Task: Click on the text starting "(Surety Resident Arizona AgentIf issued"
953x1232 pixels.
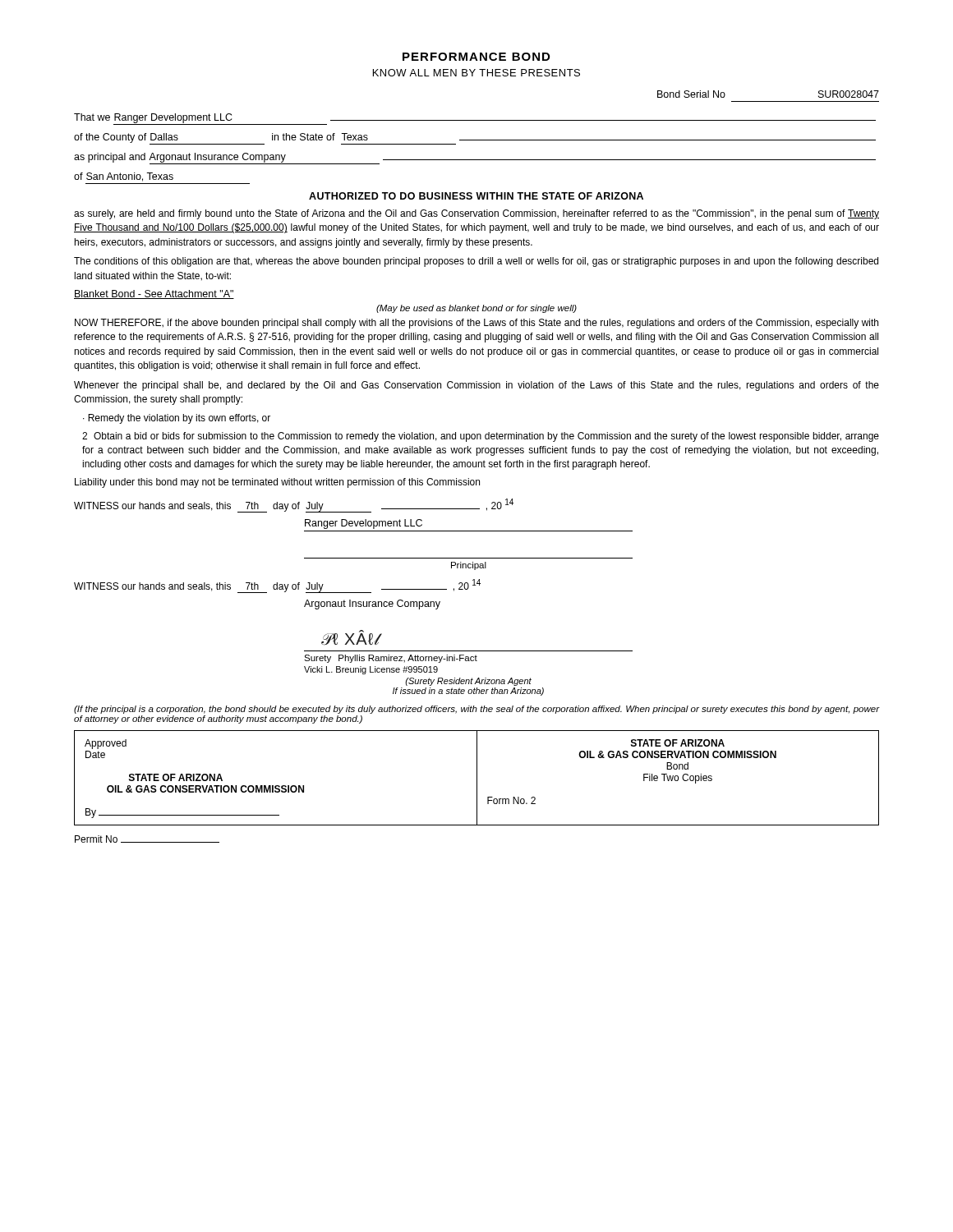Action: click(x=468, y=686)
